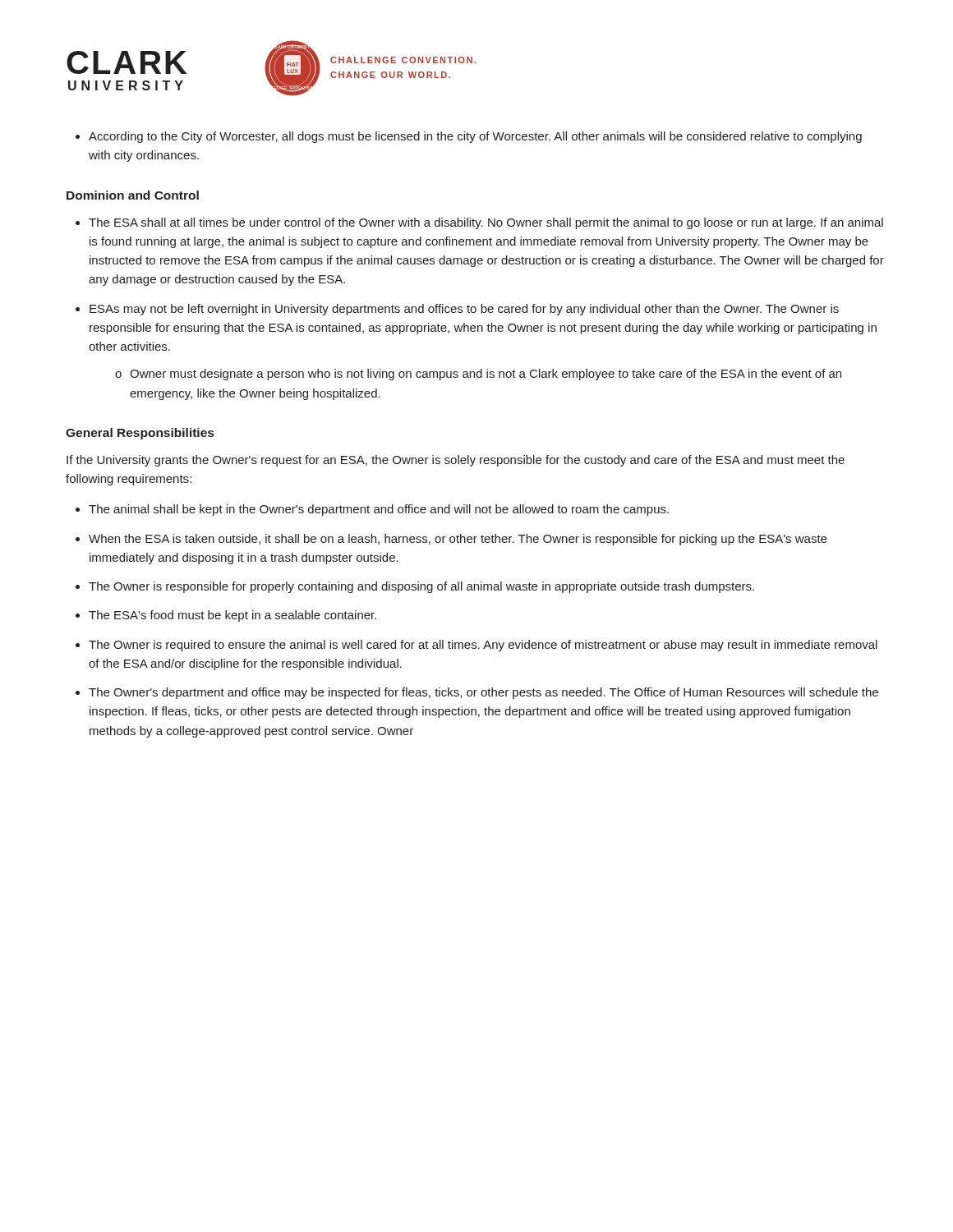953x1232 pixels.
Task: Point to the text starting "According to the City of Worcester, all"
Action: (x=476, y=146)
